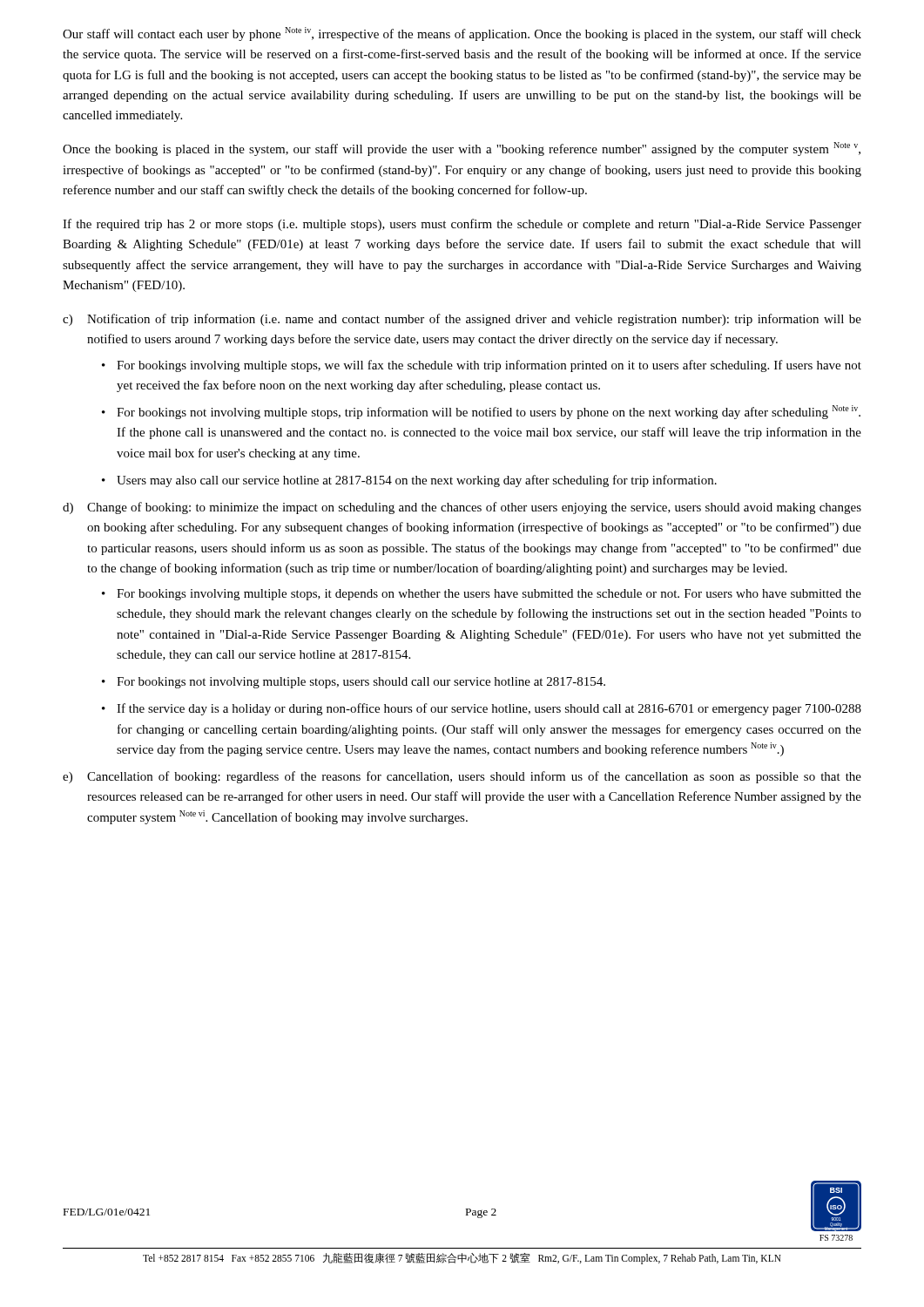Point to the block beginning "c) Notification of trip information (i.e."

(462, 330)
